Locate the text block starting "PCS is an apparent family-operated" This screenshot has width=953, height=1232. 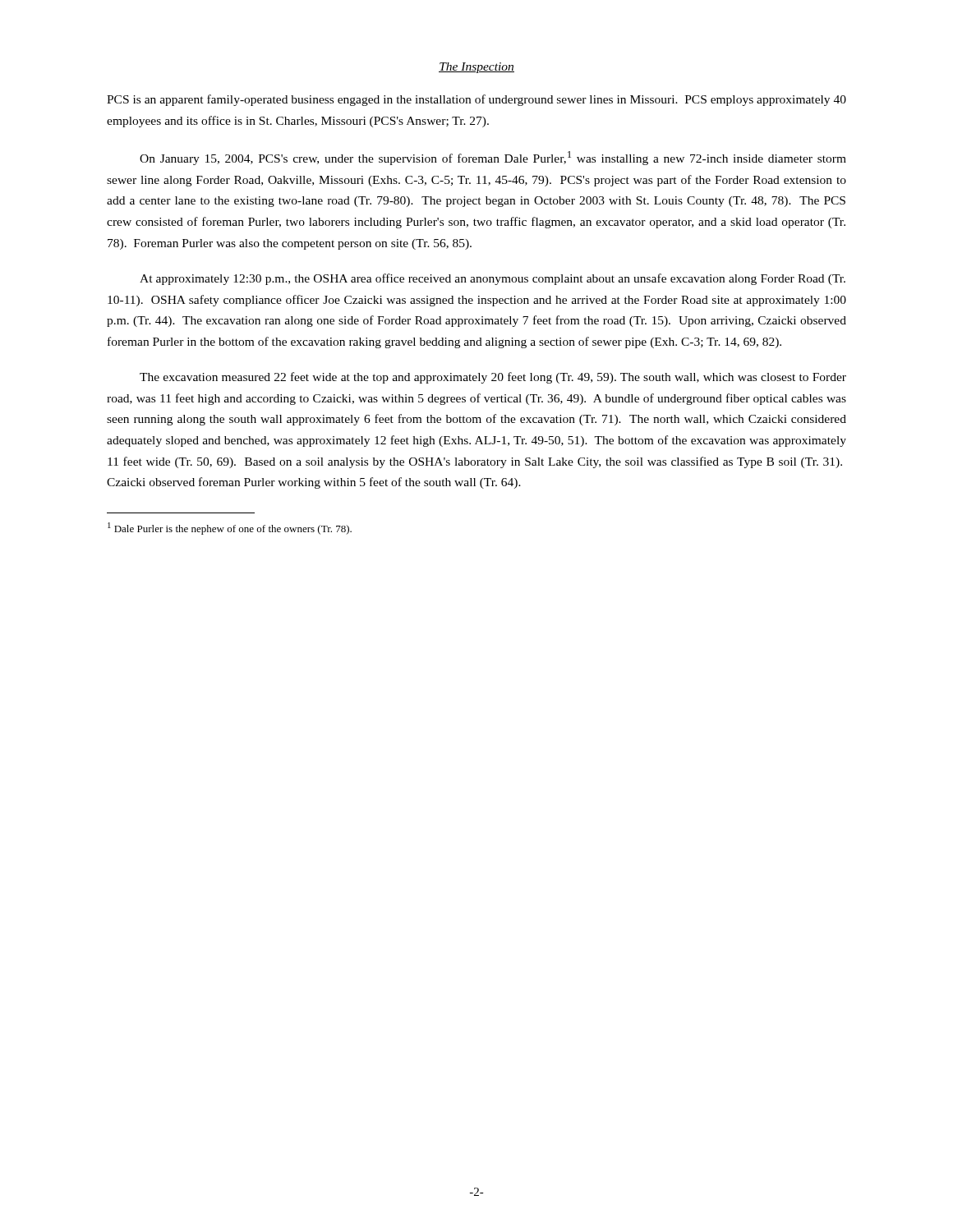tap(476, 110)
